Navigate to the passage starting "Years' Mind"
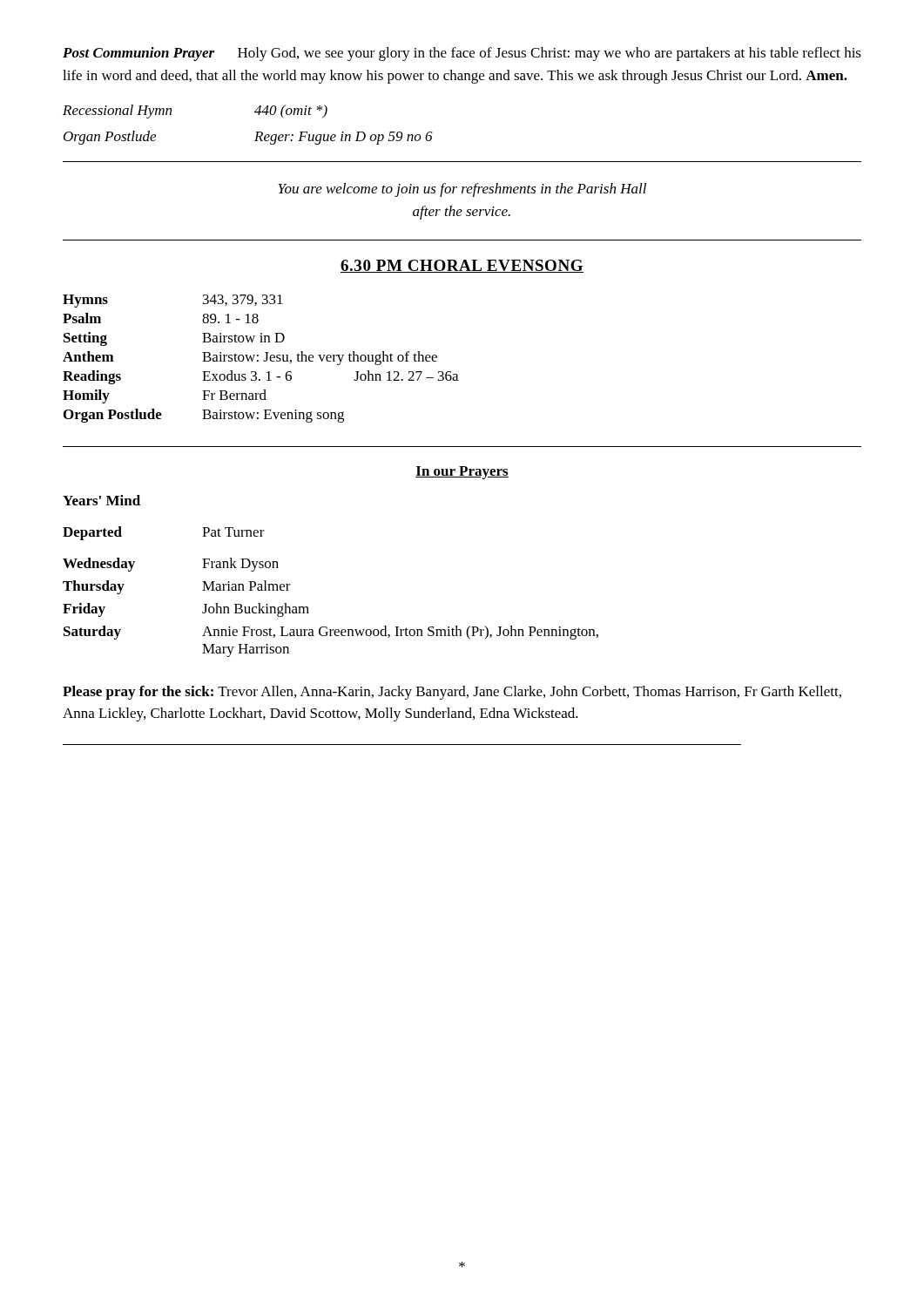Viewport: 924px width, 1307px height. 102,500
